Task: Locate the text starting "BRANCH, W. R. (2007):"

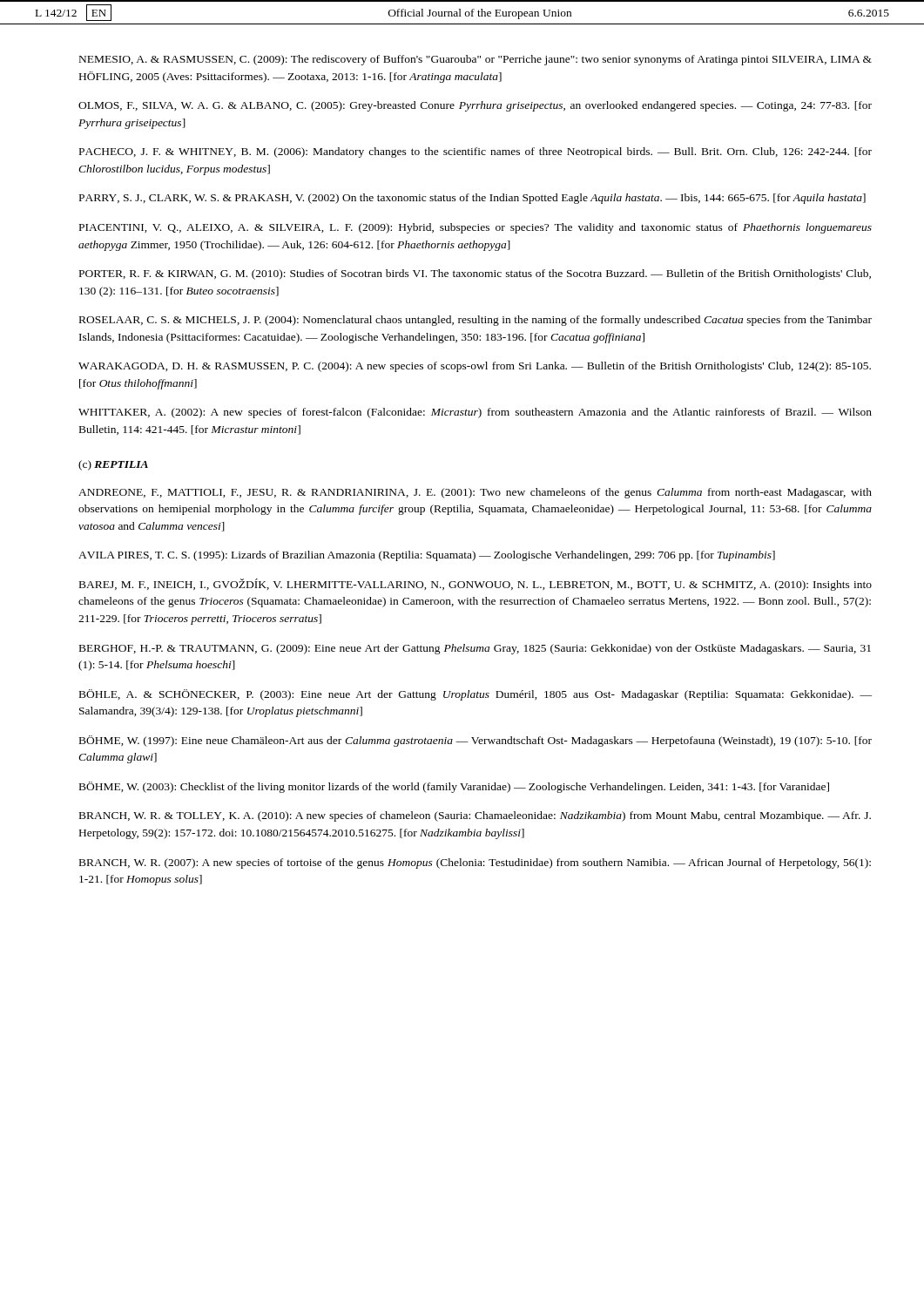Action: (x=475, y=871)
